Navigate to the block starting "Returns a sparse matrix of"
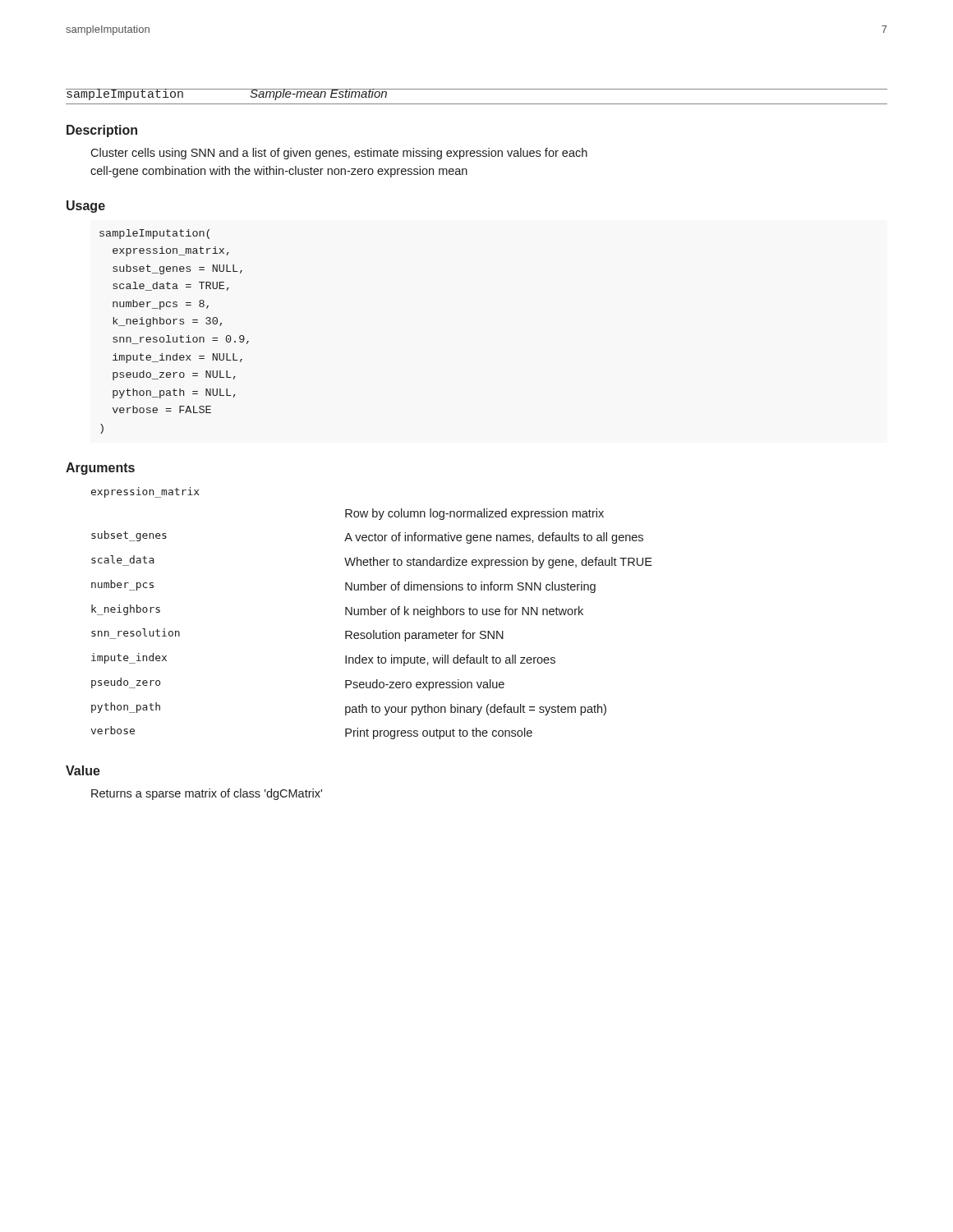This screenshot has width=953, height=1232. tap(207, 794)
